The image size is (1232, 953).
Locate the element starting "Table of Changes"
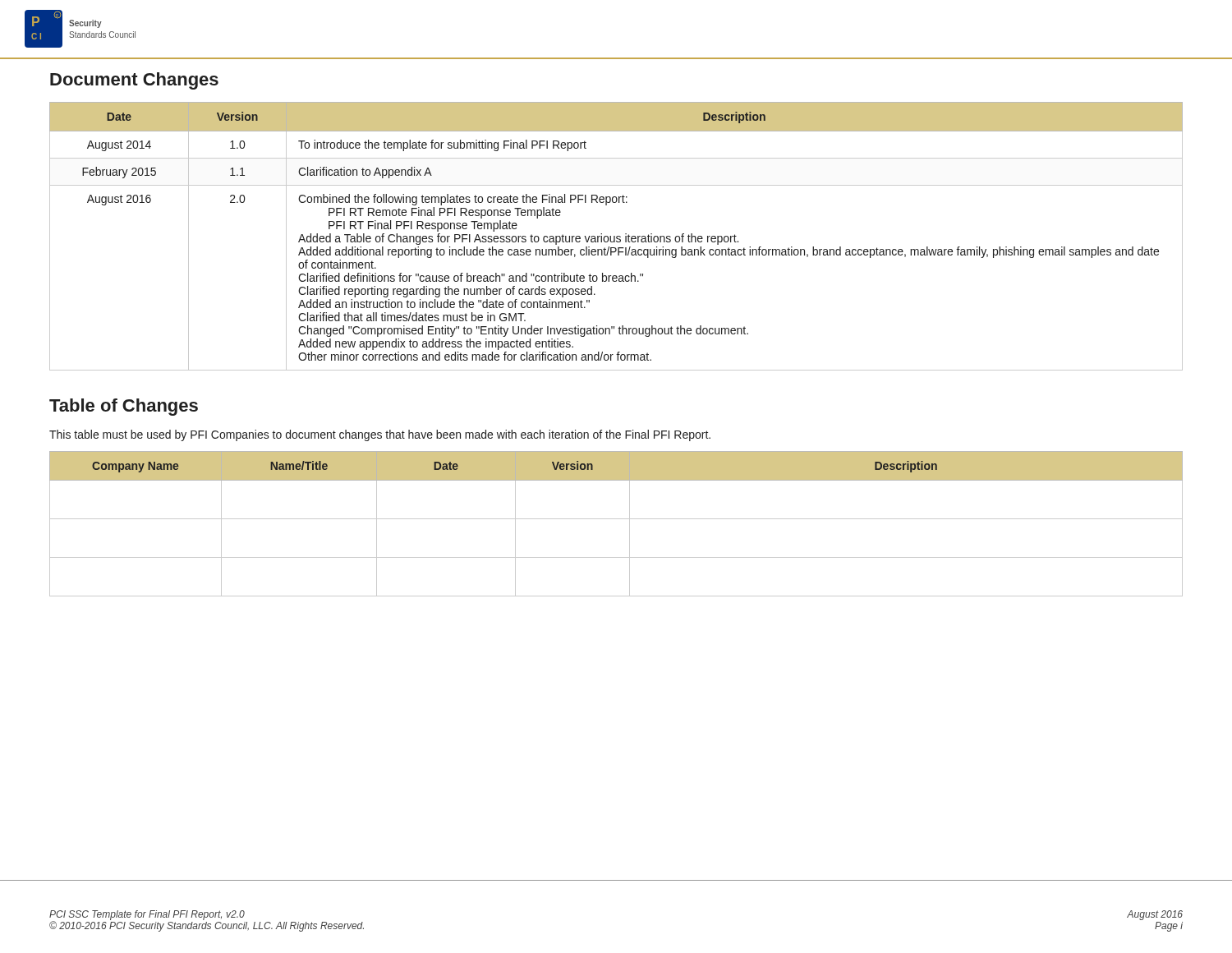coord(124,405)
